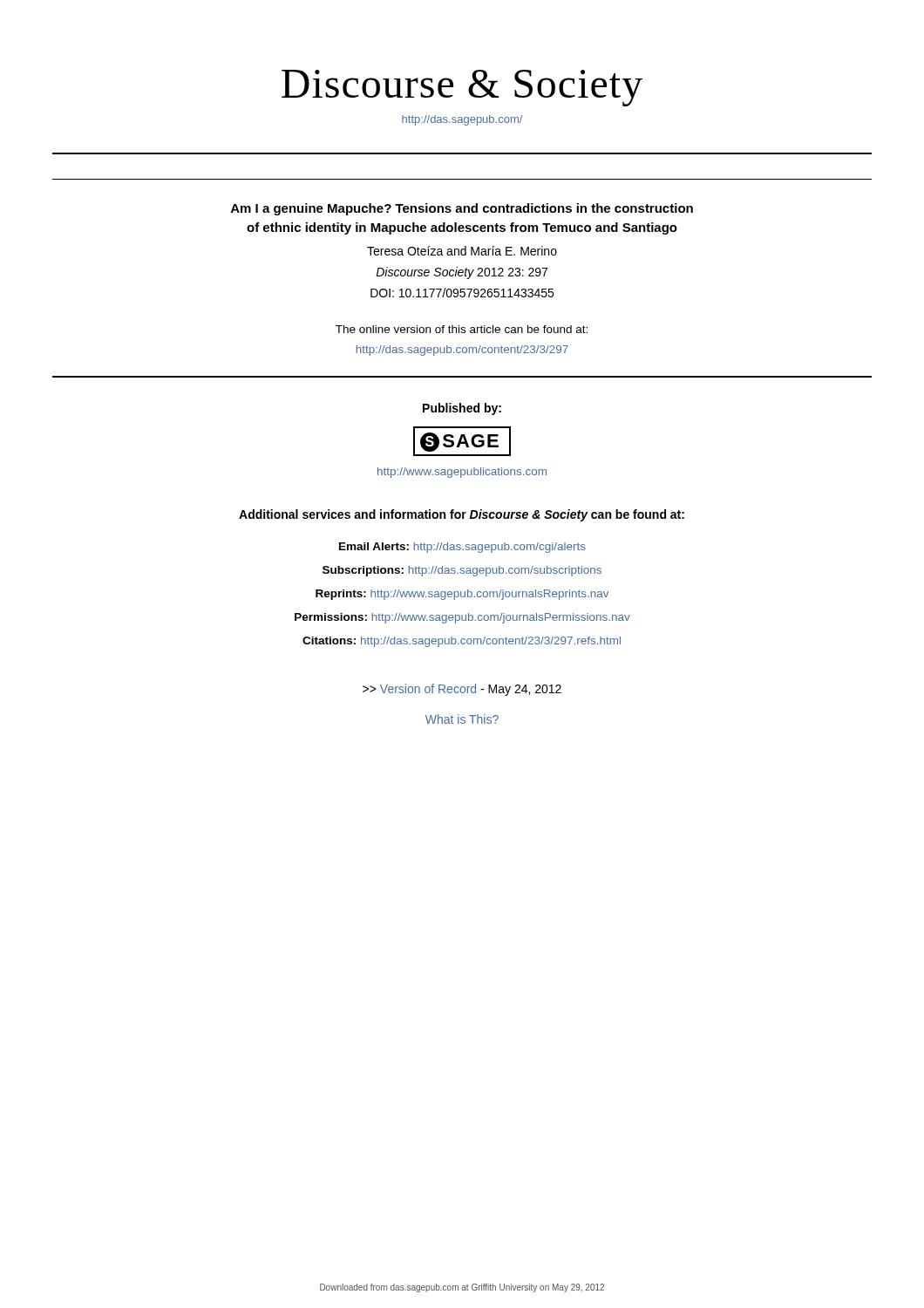Find the text starting "Discourse & Society"
Viewport: 924px width, 1308px height.
[462, 83]
